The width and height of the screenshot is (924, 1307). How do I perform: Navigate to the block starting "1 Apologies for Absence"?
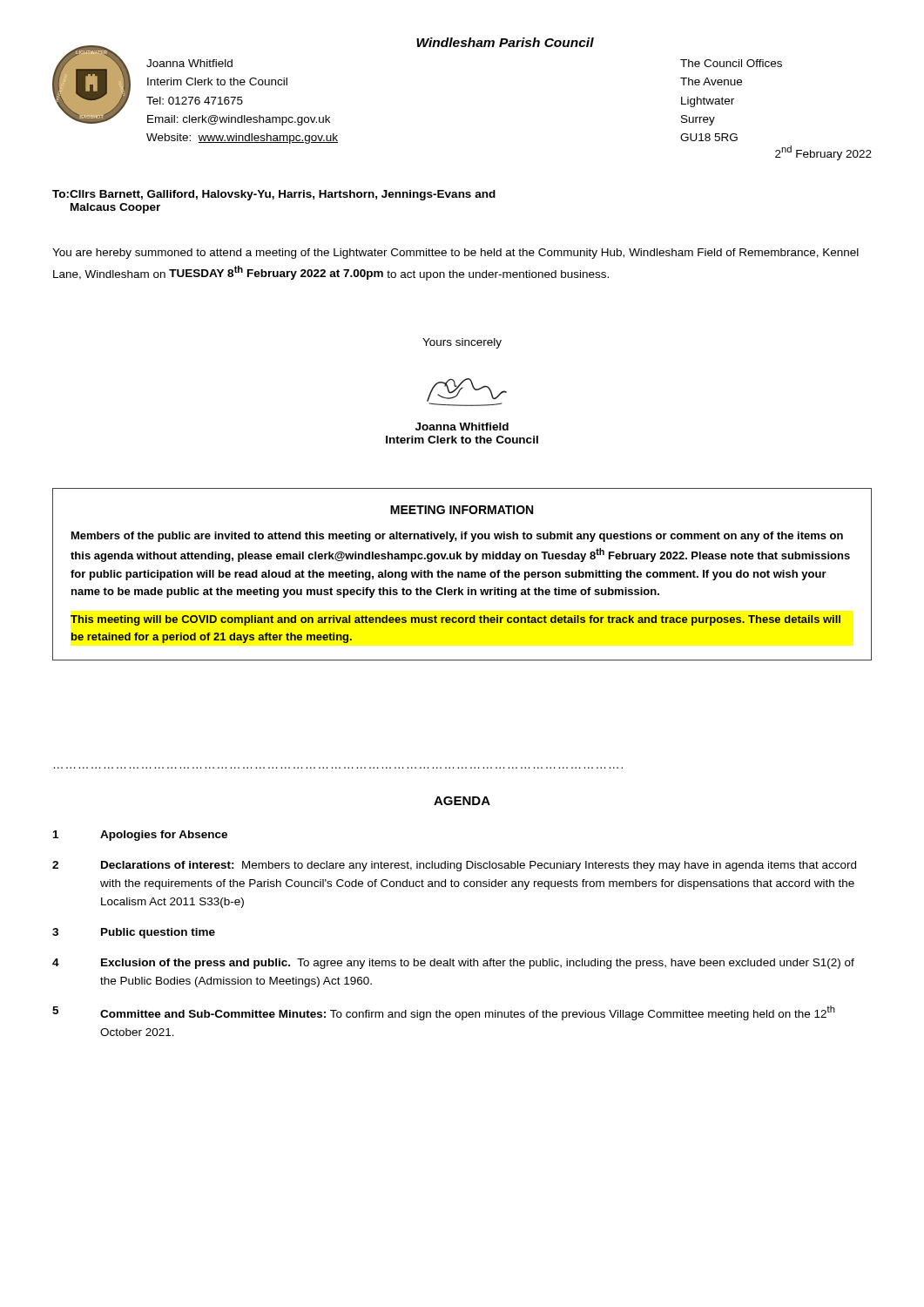(x=140, y=836)
